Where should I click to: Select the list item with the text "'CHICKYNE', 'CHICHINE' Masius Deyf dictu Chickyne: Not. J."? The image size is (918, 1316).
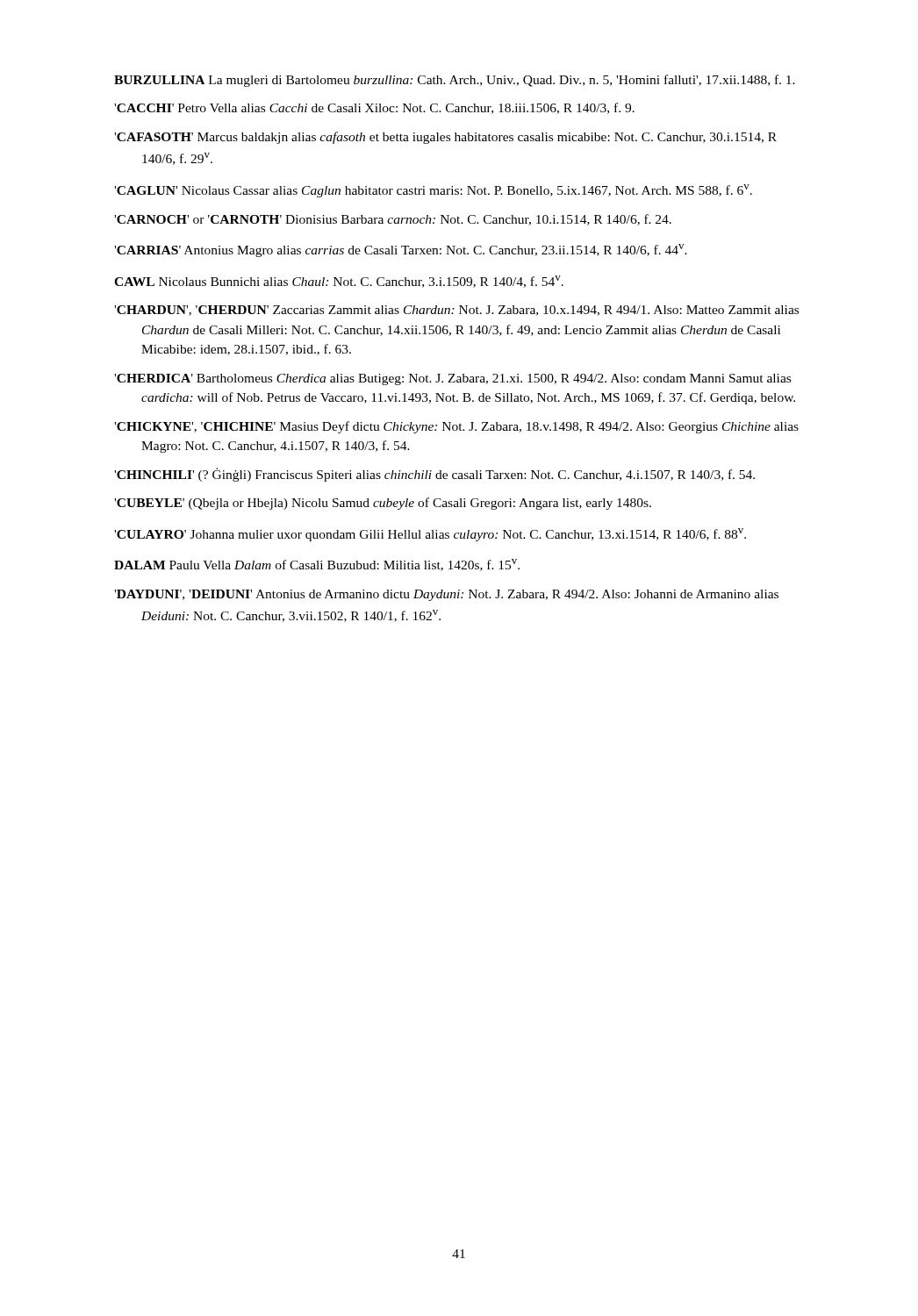point(456,436)
